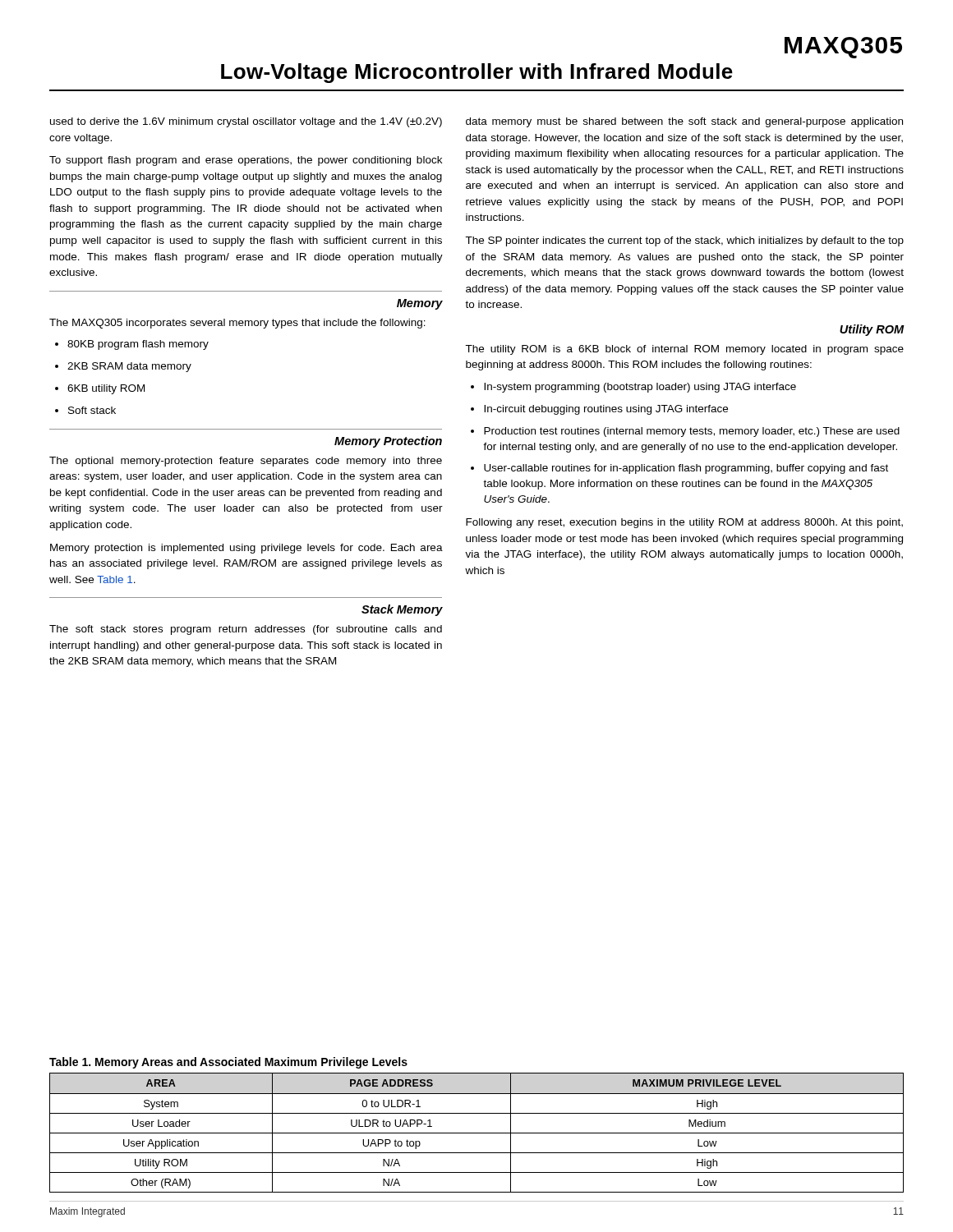Screen dimensions: 1232x953
Task: Find the block on this page that starts "used to derive the 1.6V minimum crystal"
Action: point(246,197)
